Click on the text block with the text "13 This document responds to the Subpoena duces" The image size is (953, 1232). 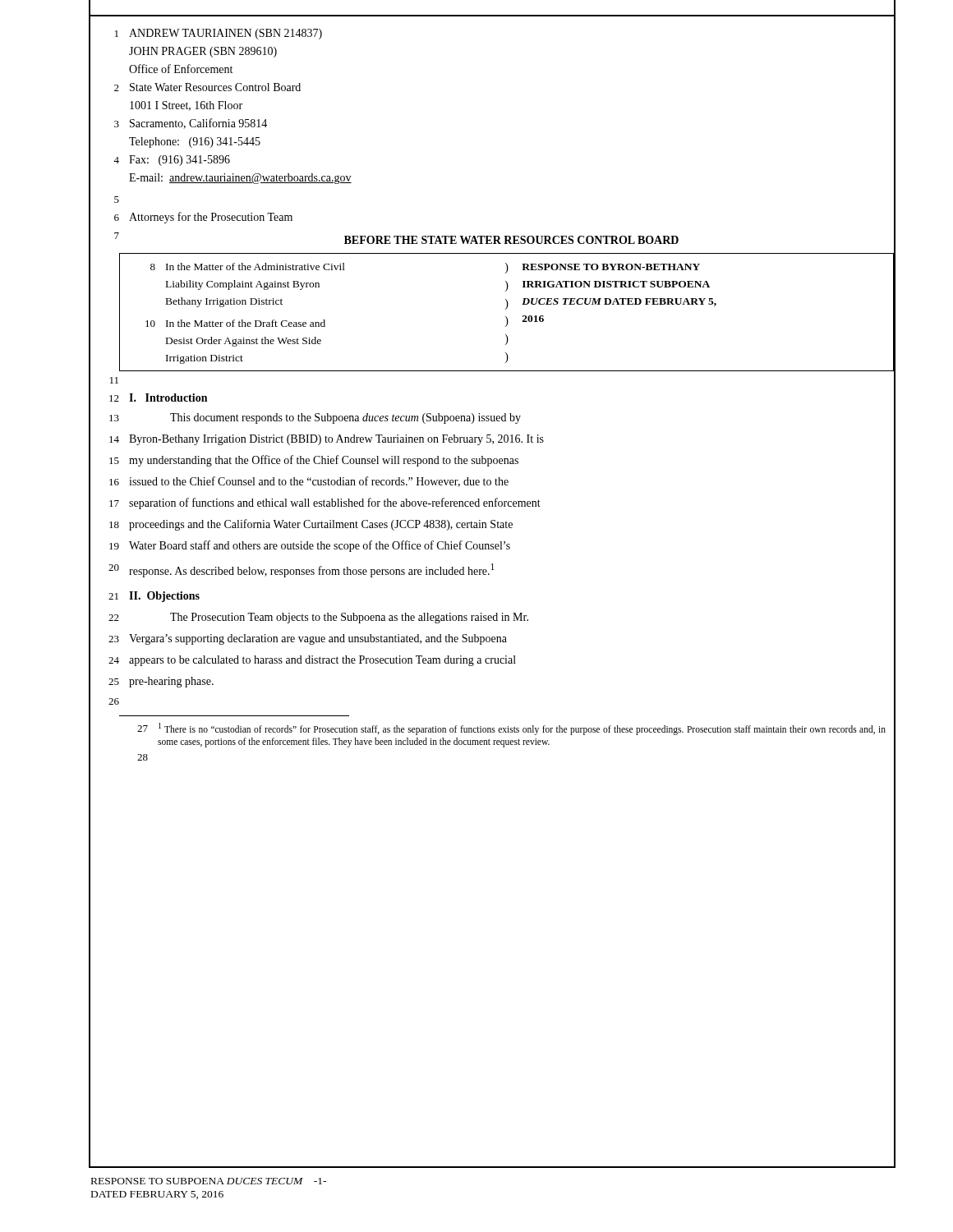(x=492, y=495)
